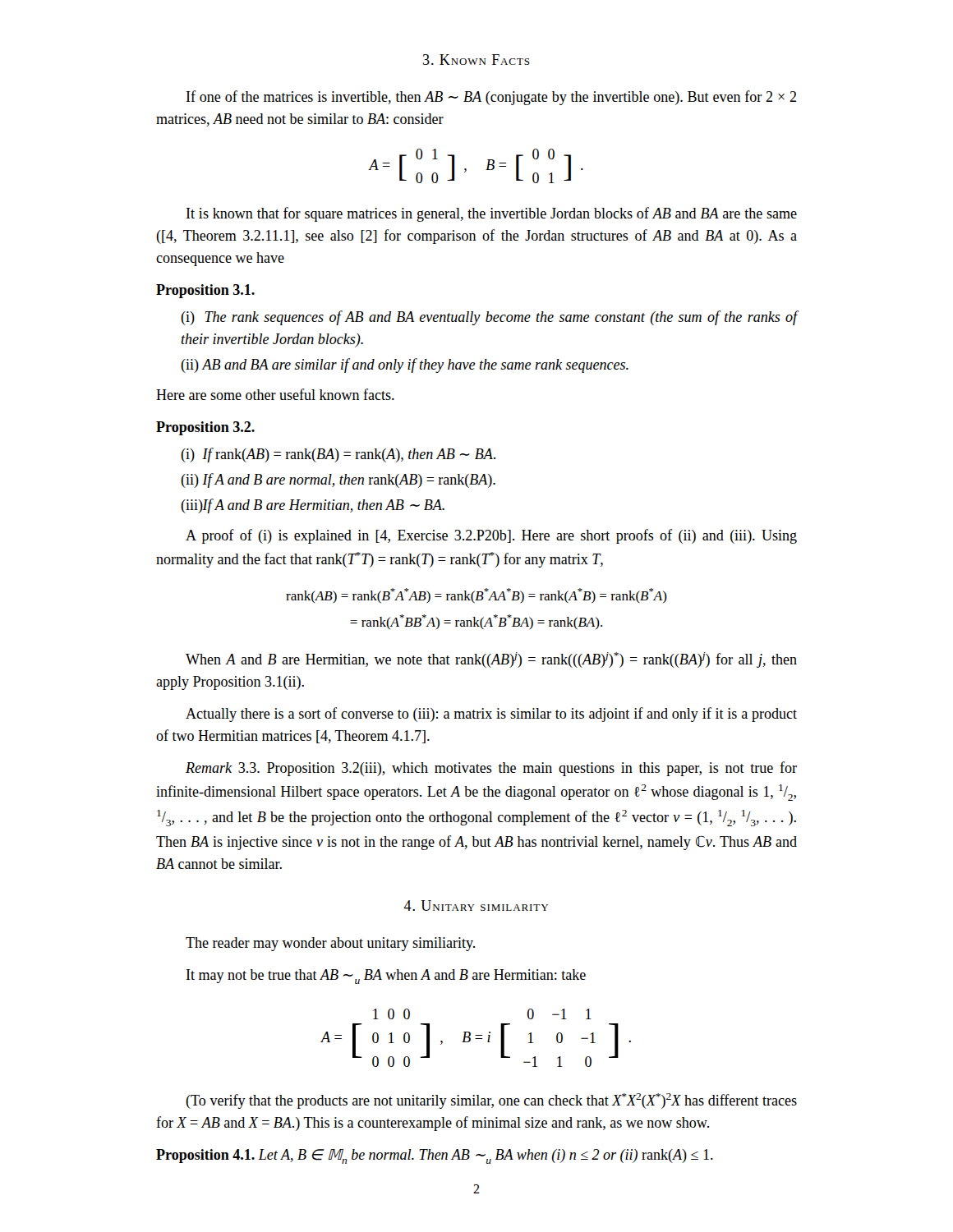953x1232 pixels.
Task: Select the section header containing "Proposition 3.2."
Action: (x=205, y=427)
